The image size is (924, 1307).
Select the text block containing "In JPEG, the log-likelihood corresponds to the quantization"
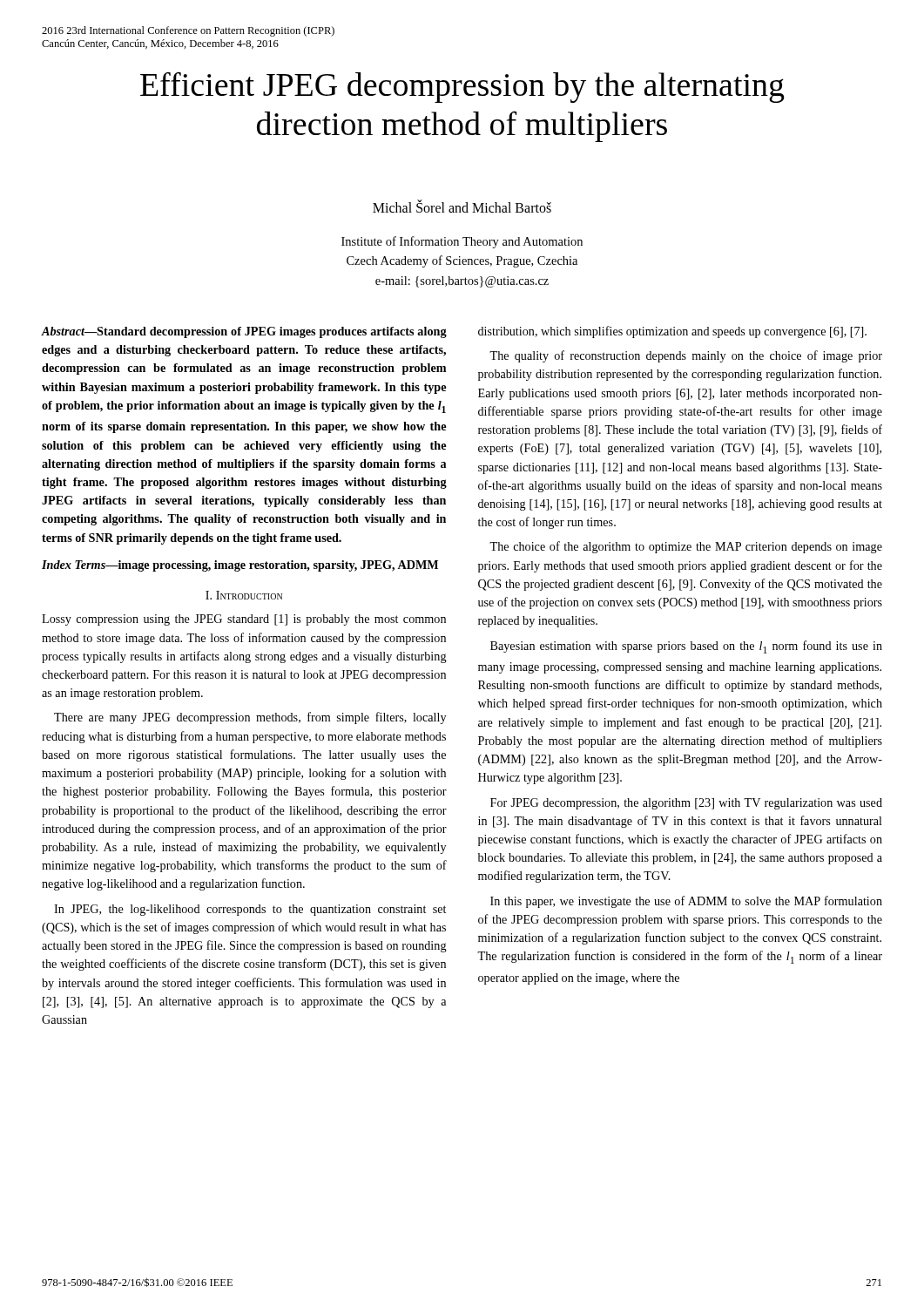244,964
